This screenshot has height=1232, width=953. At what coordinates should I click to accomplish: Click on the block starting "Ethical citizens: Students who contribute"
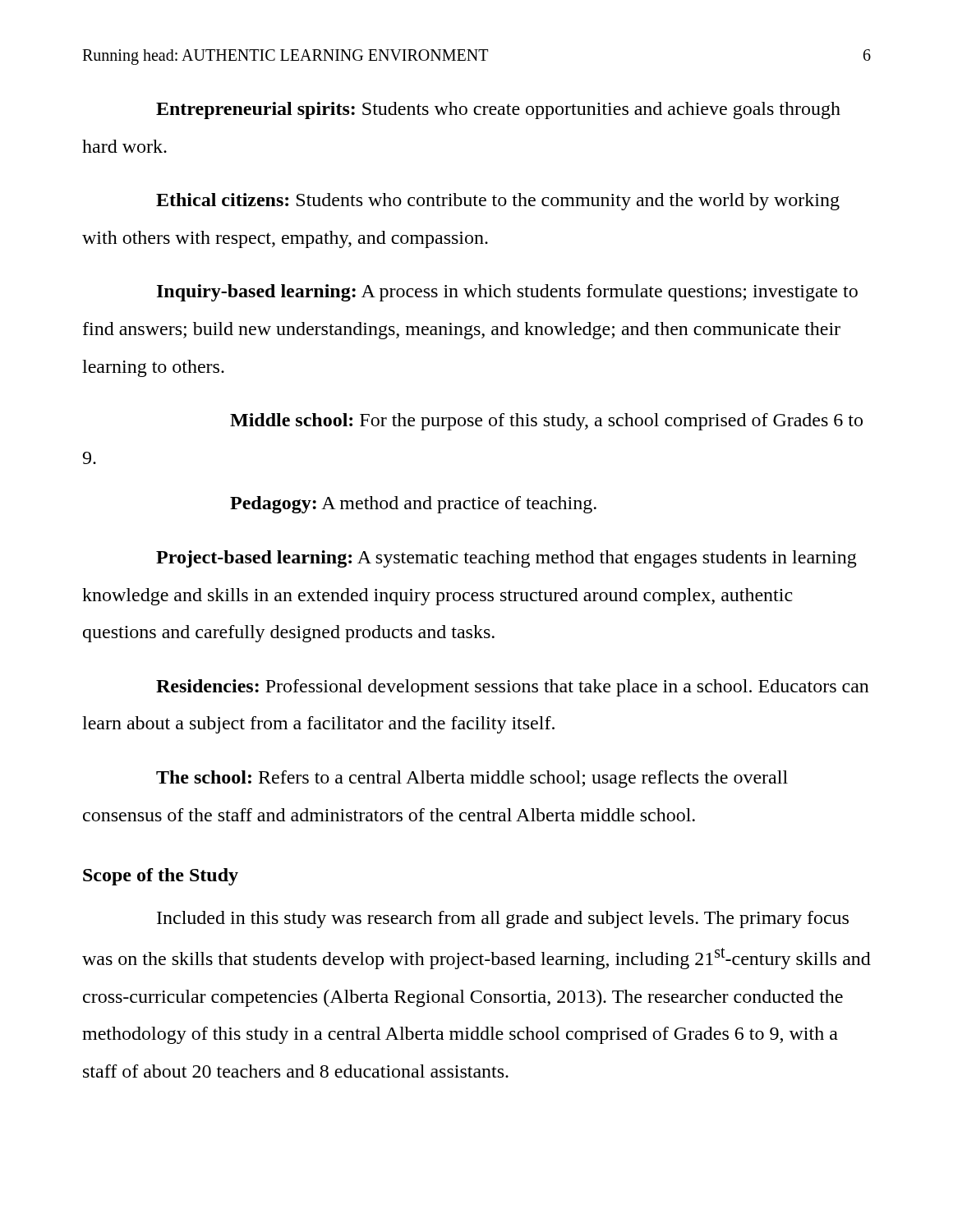tap(498, 202)
